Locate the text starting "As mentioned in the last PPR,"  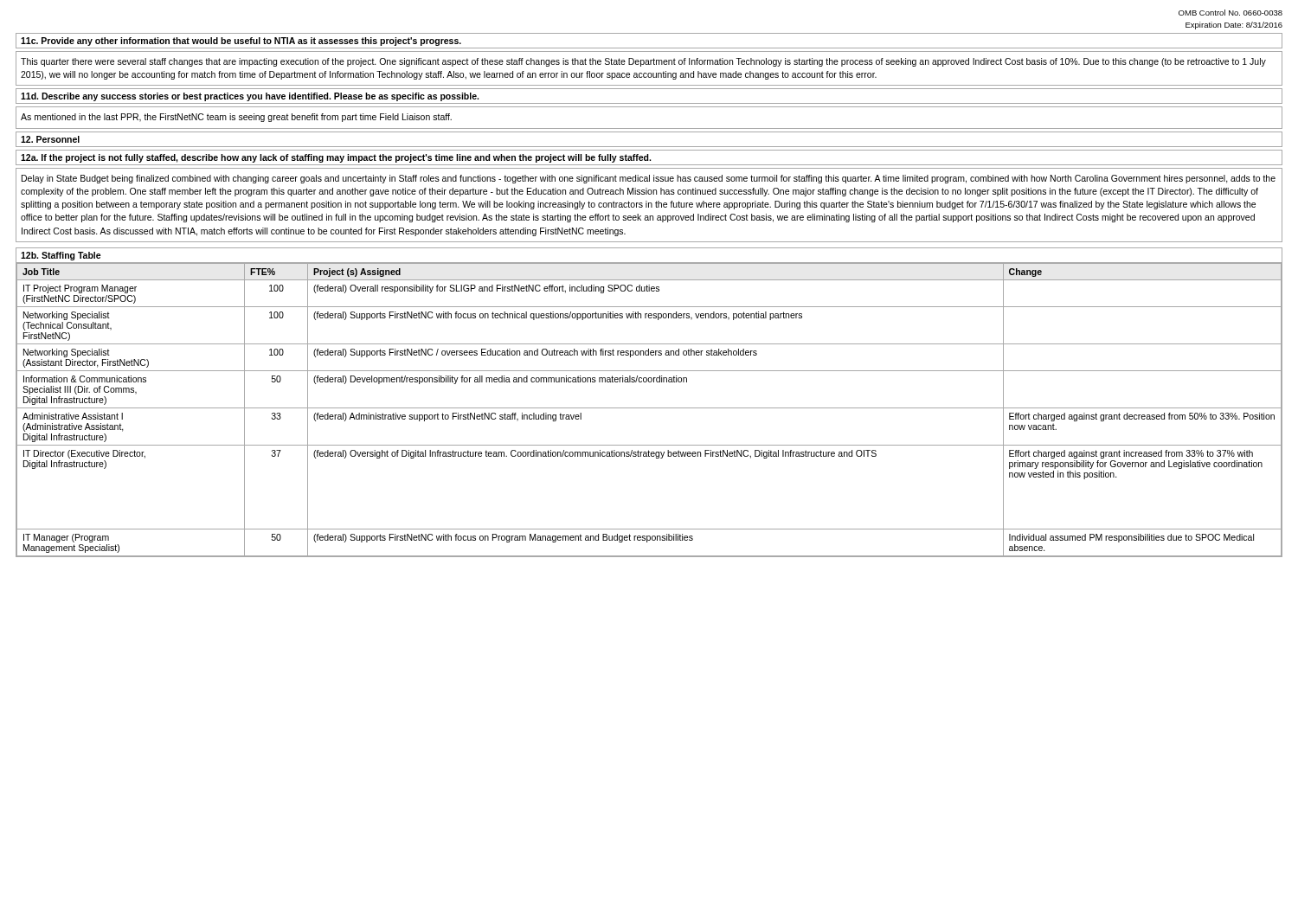[x=649, y=118]
